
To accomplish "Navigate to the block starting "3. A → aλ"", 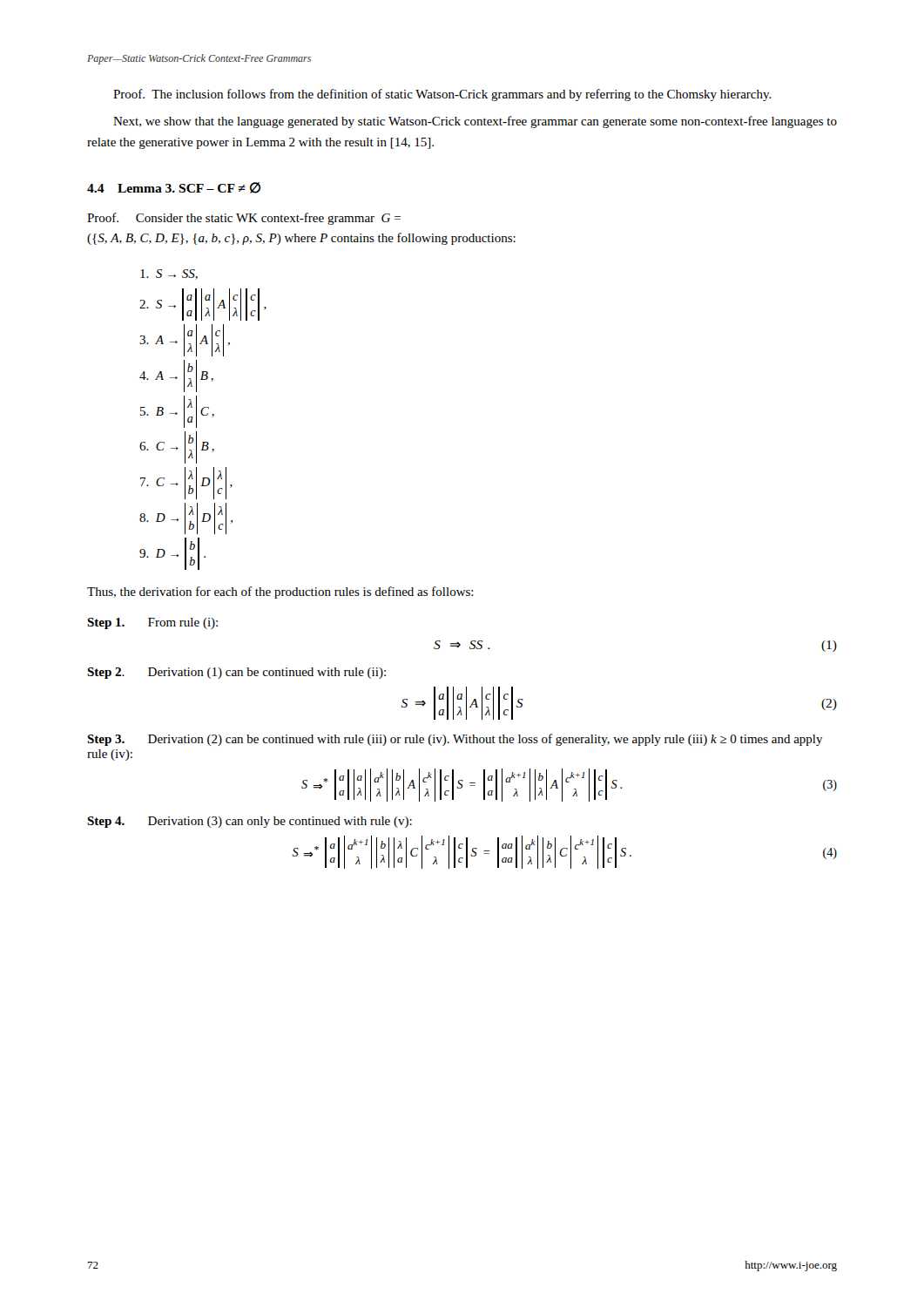I will pos(185,340).
